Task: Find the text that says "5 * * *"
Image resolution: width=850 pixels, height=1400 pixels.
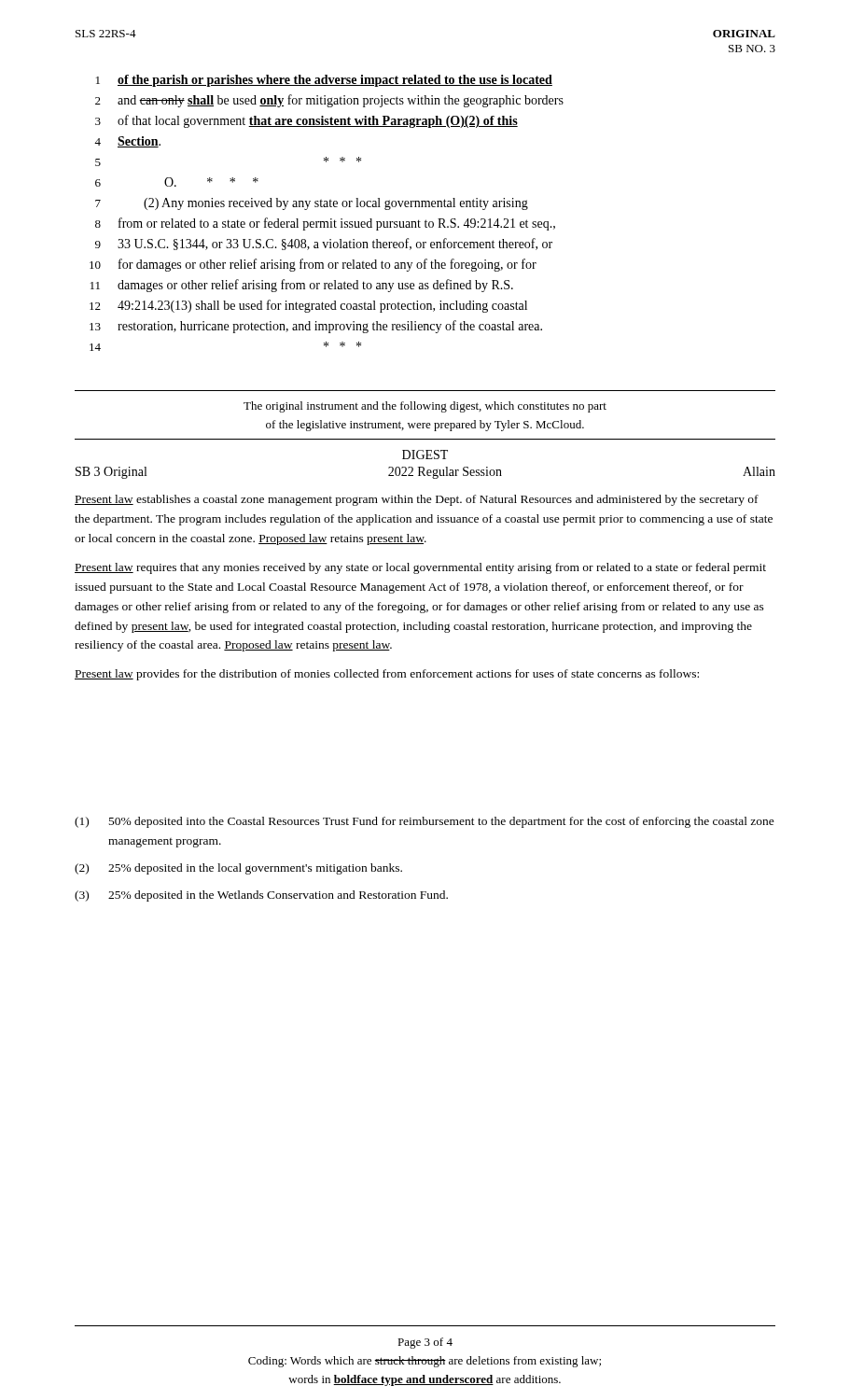Action: pyautogui.click(x=98, y=162)
